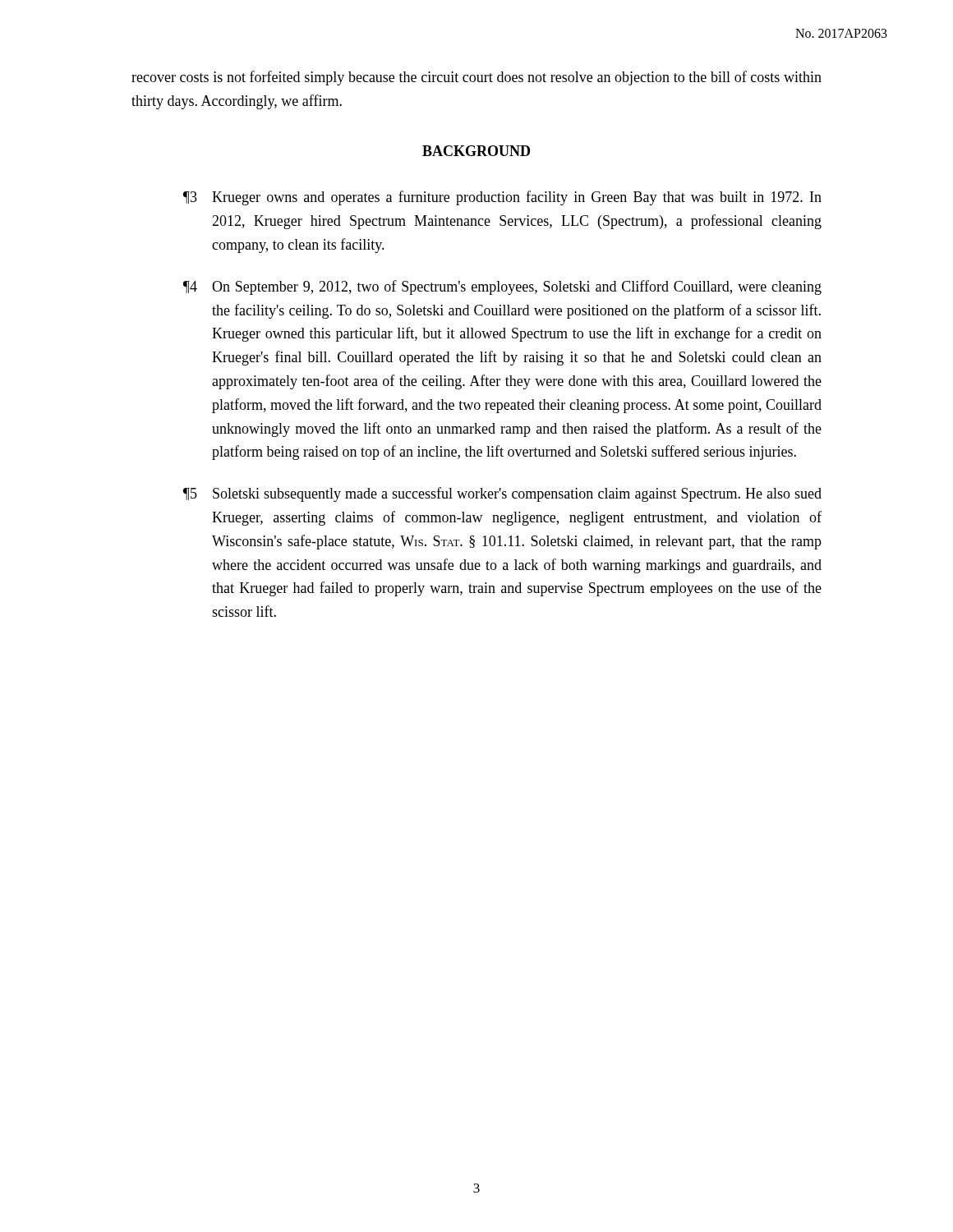Locate the passage starting "¶4 On September 9, 2012, two"
953x1232 pixels.
point(476,370)
